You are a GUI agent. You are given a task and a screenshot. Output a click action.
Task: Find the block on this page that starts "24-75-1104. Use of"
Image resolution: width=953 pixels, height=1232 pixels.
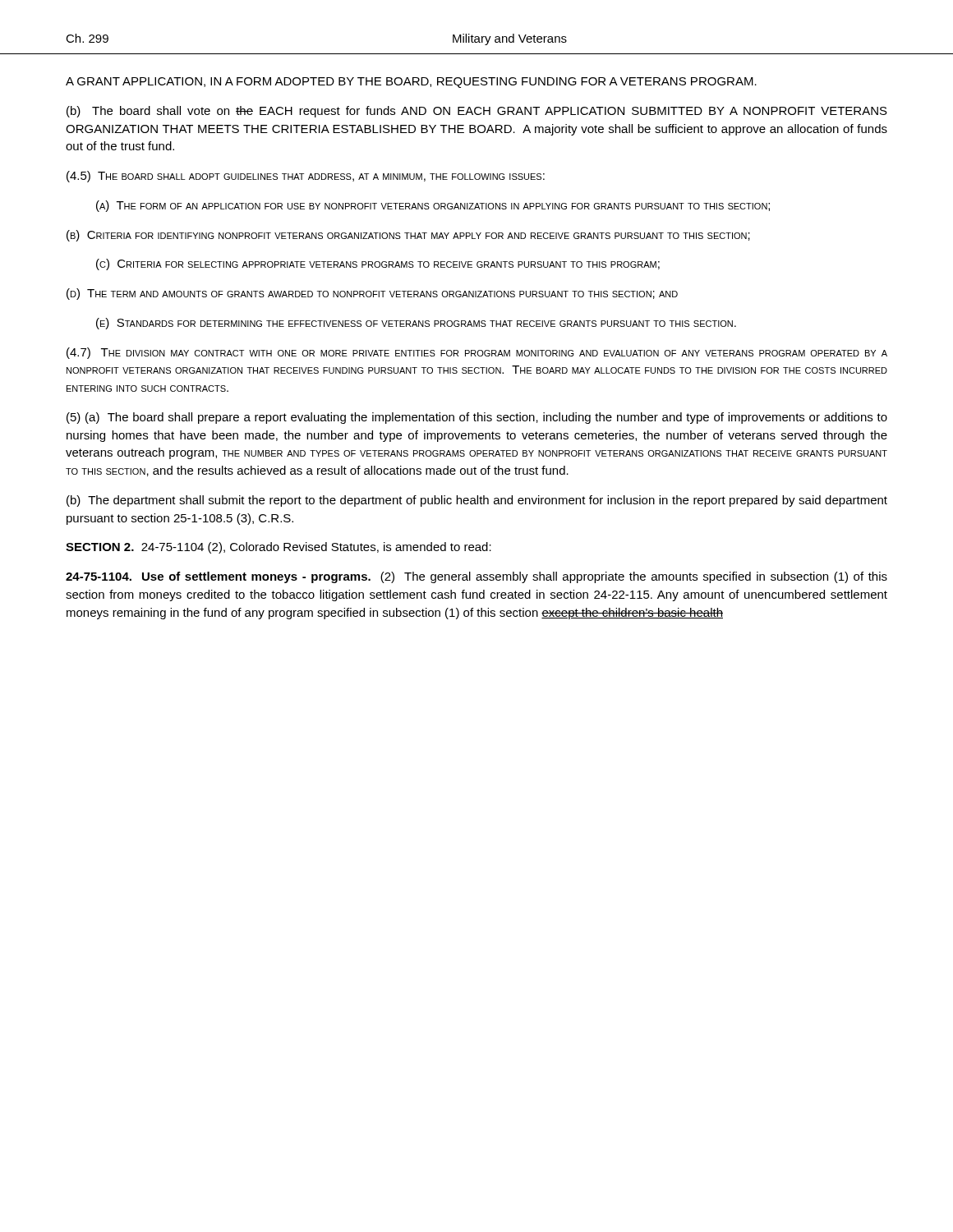(476, 594)
